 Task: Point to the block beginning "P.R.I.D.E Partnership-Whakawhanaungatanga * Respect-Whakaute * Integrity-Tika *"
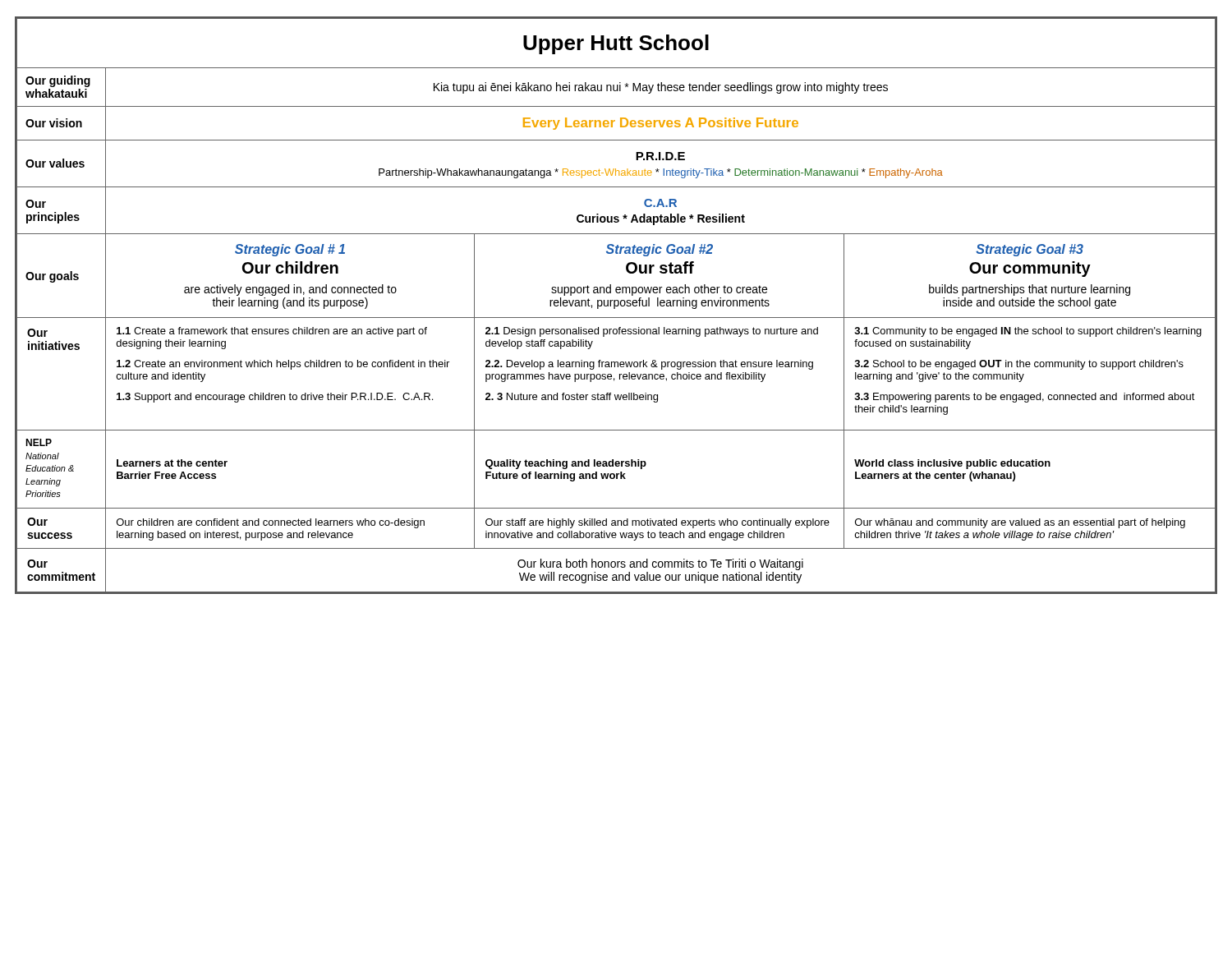660,163
